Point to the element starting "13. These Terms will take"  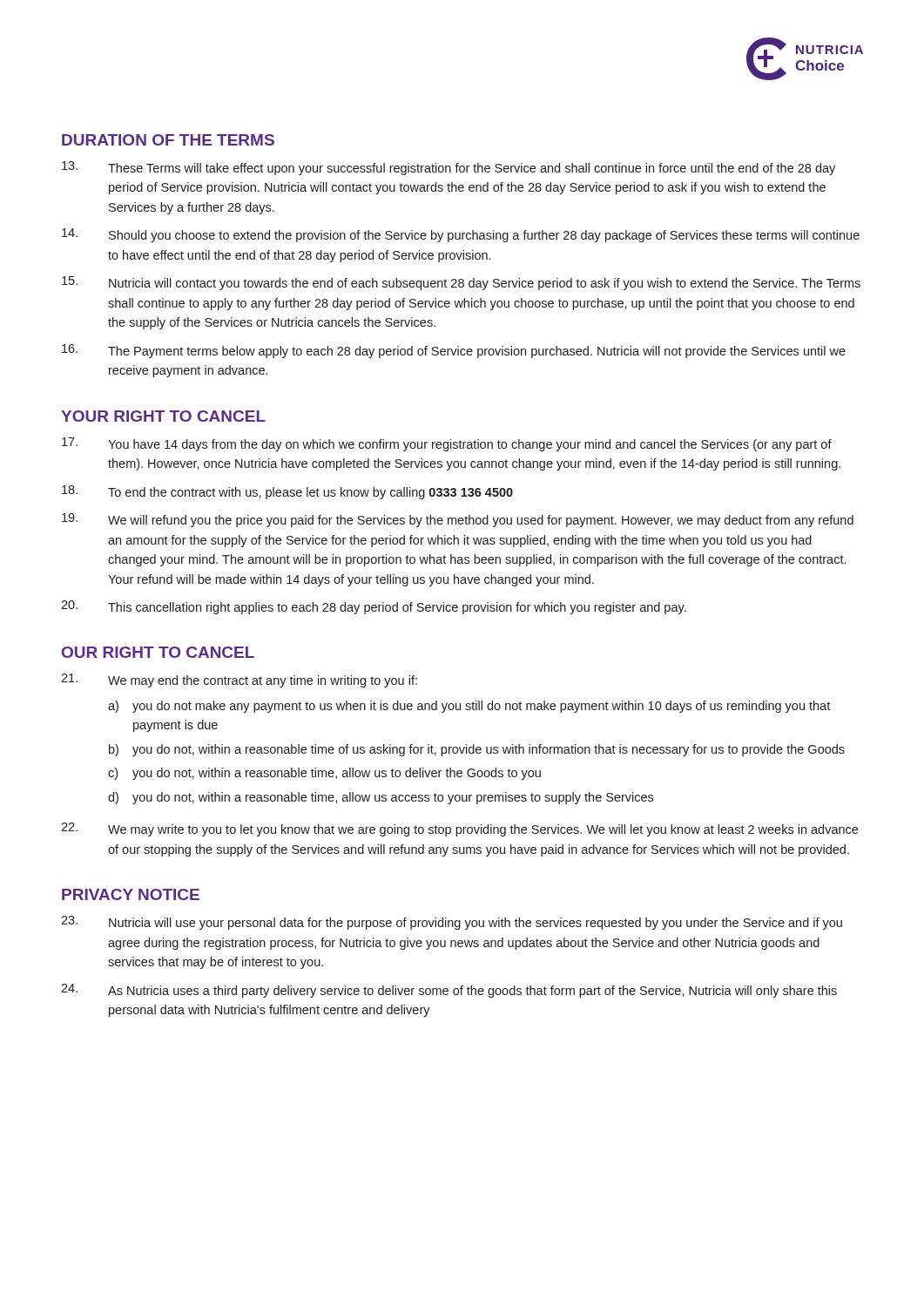tap(462, 188)
